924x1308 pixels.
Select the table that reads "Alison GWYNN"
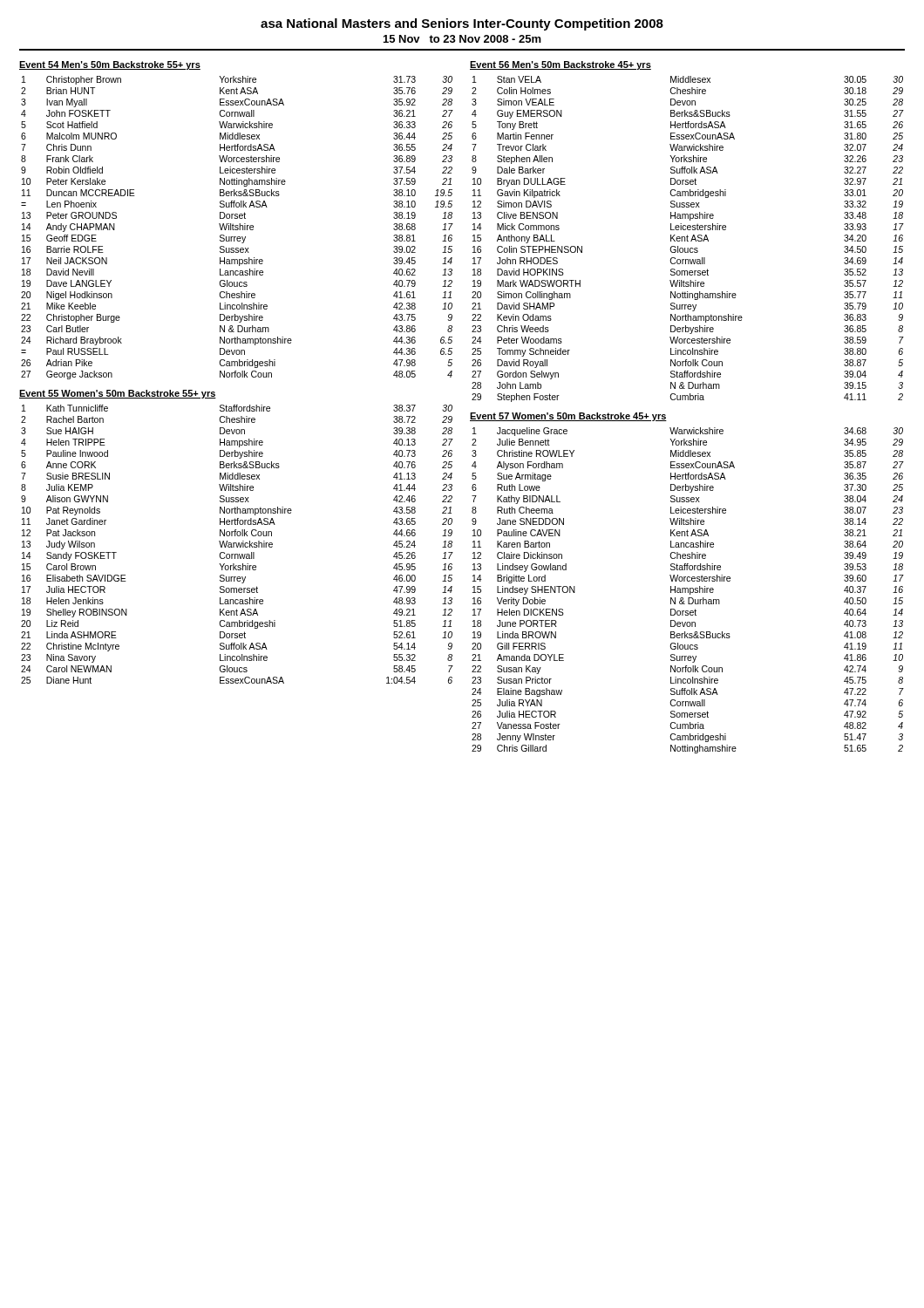237,544
